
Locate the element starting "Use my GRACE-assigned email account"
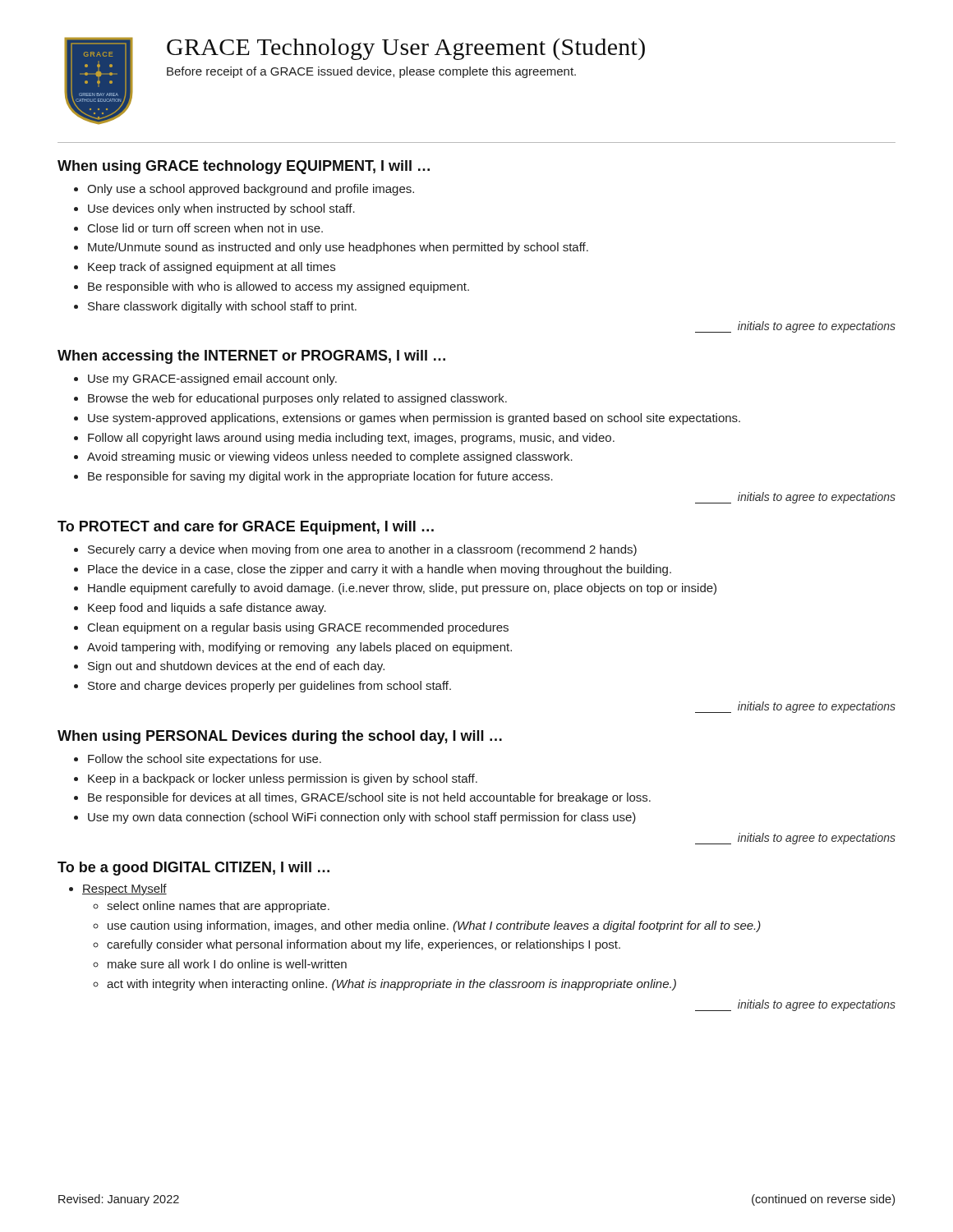pyautogui.click(x=212, y=378)
